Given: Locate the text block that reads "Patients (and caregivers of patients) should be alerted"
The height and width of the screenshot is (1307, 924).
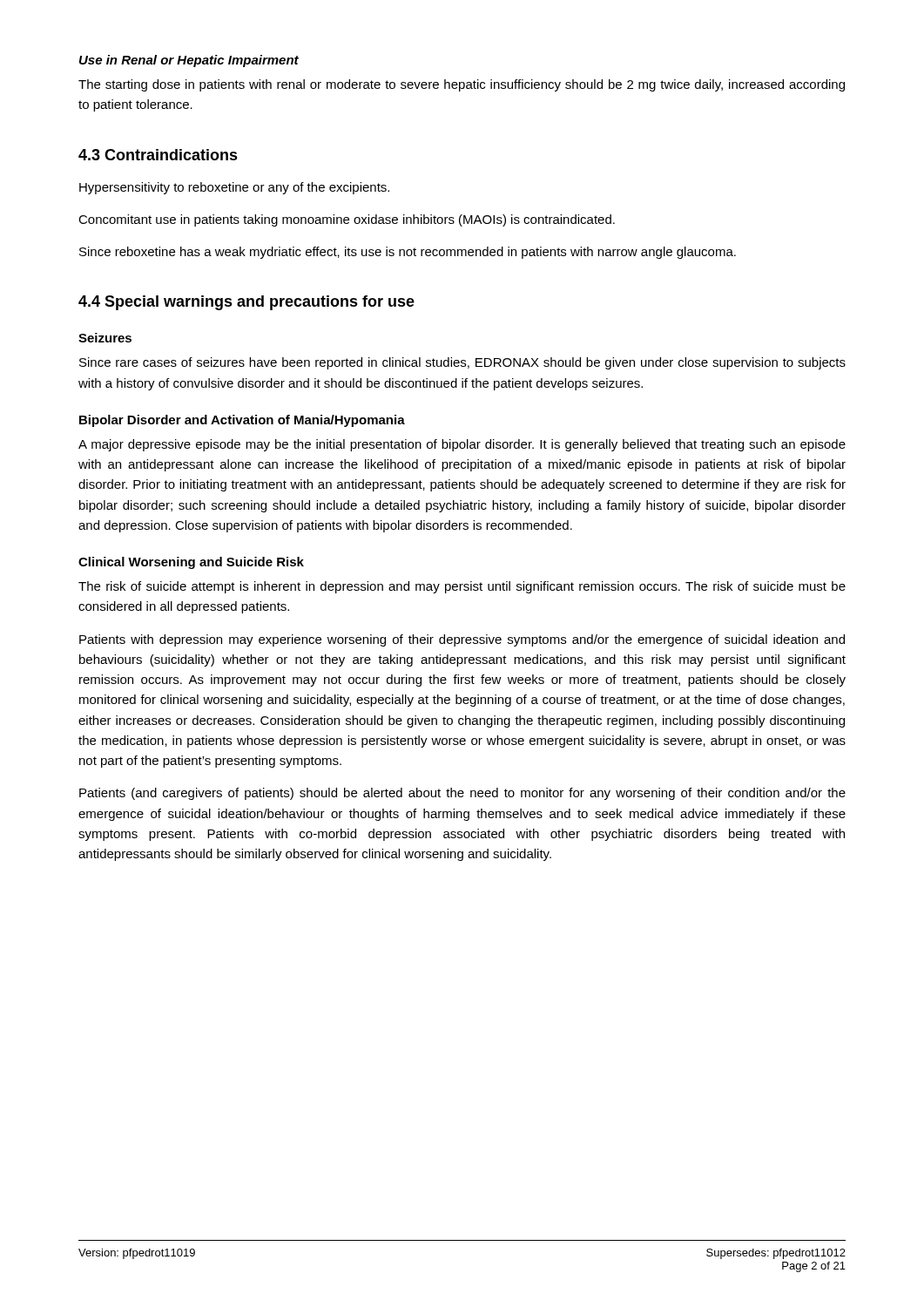Looking at the screenshot, I should pyautogui.click(x=462, y=823).
